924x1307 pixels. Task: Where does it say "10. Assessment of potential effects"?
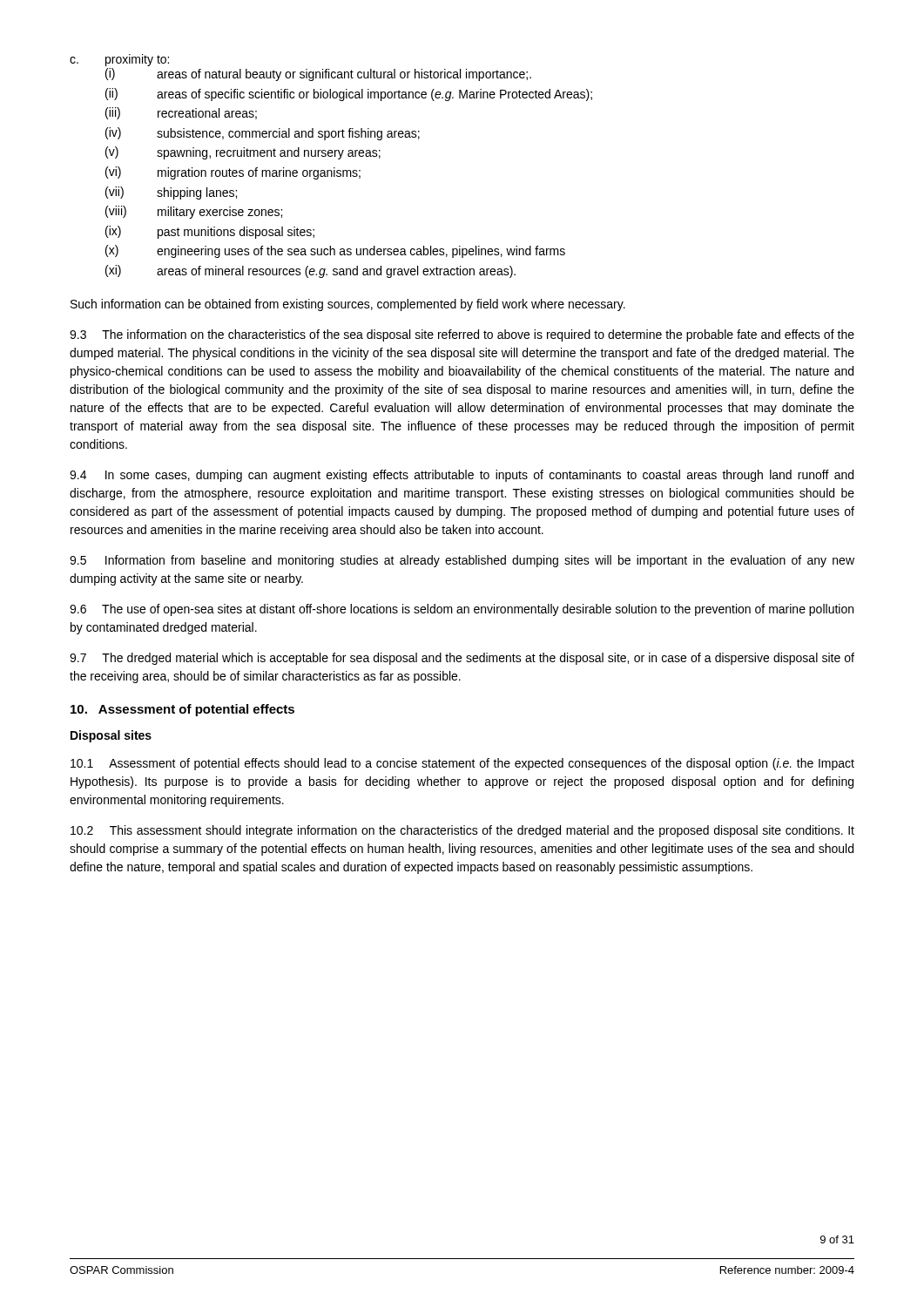point(182,710)
